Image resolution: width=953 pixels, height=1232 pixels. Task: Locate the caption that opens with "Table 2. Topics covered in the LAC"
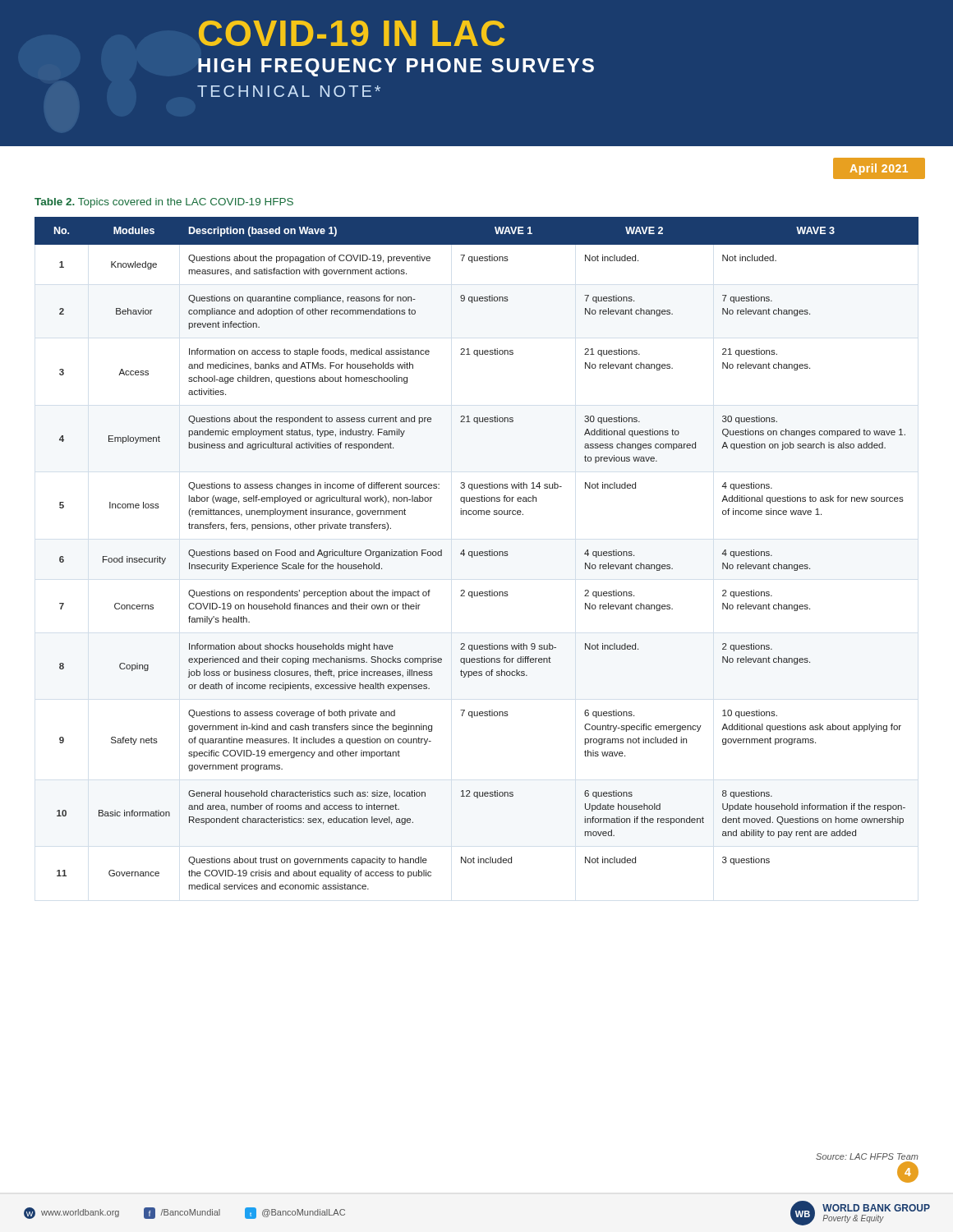tap(164, 202)
